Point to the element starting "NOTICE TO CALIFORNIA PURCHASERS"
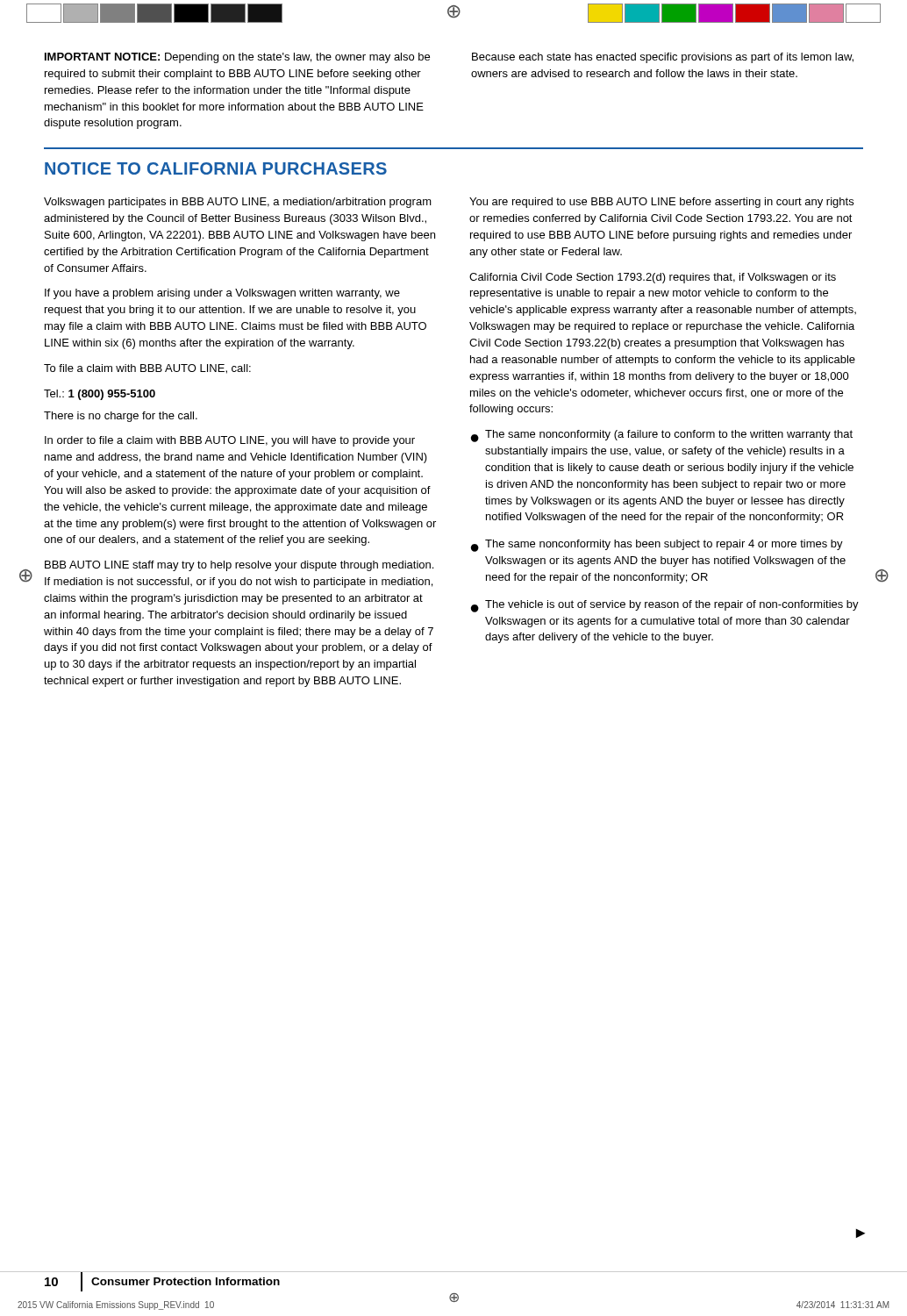907x1316 pixels. 216,168
